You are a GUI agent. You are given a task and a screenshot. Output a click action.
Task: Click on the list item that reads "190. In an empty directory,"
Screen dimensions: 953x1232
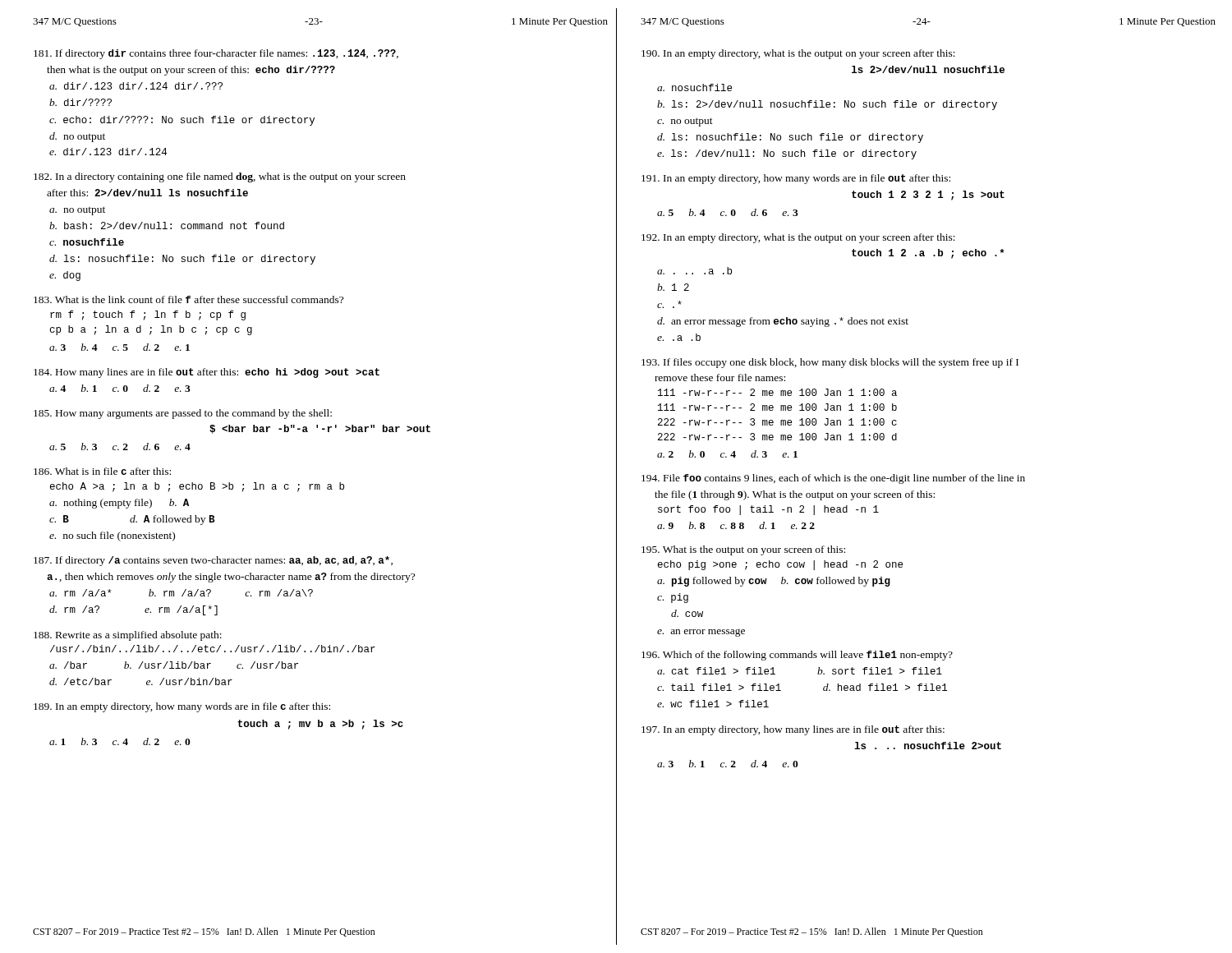[928, 103]
